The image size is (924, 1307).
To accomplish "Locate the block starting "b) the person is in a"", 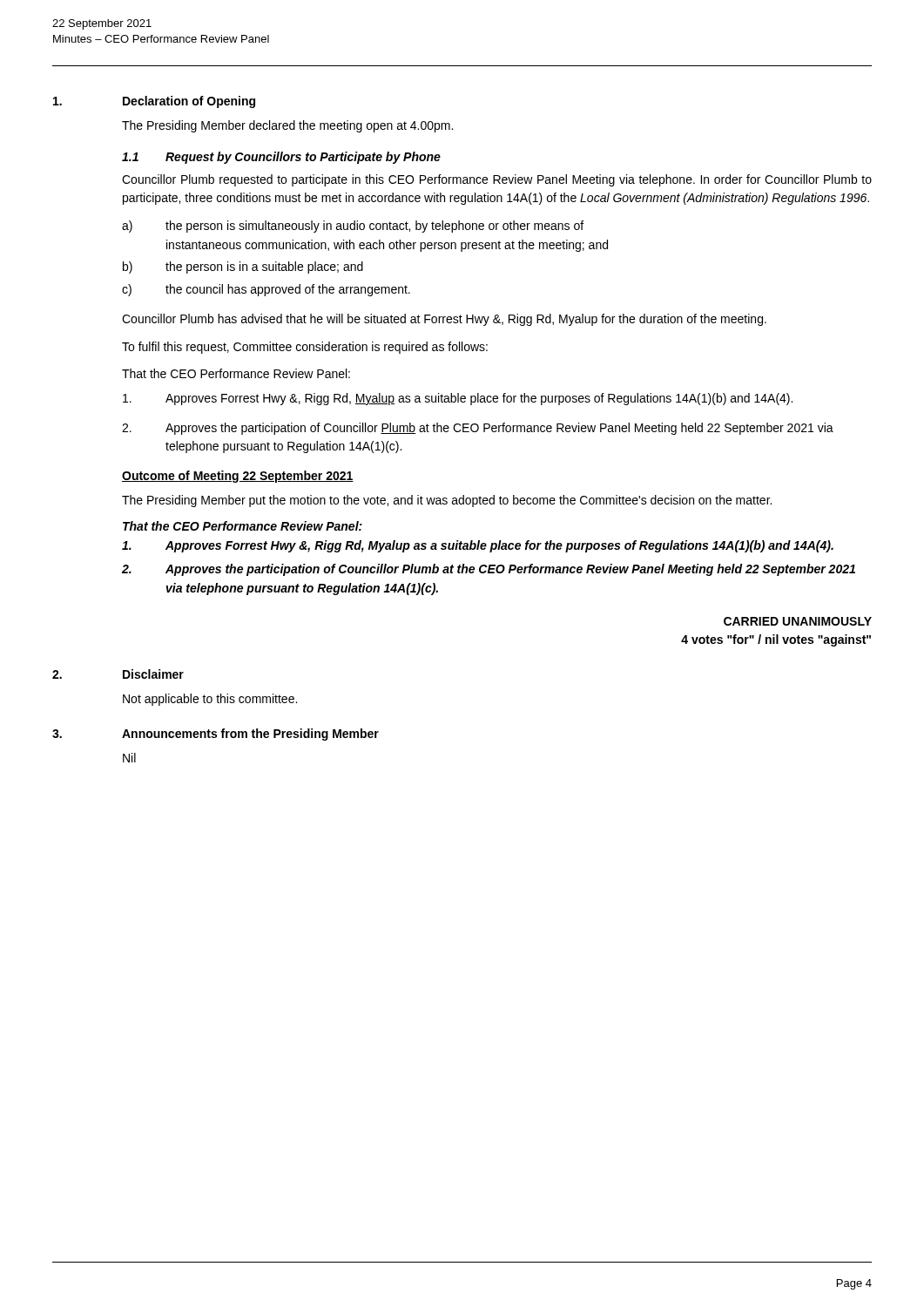I will tap(243, 267).
